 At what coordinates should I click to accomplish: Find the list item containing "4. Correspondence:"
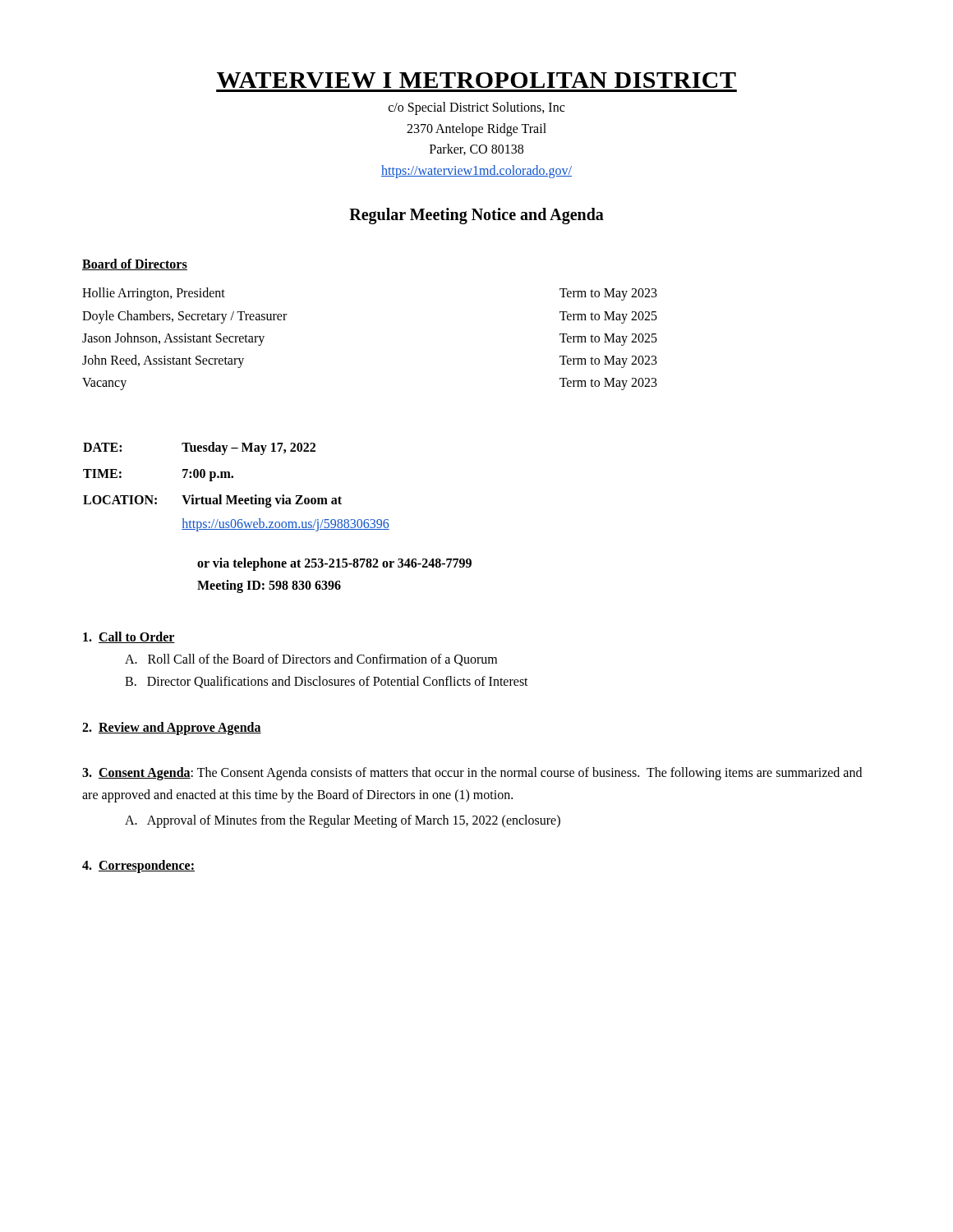point(138,866)
